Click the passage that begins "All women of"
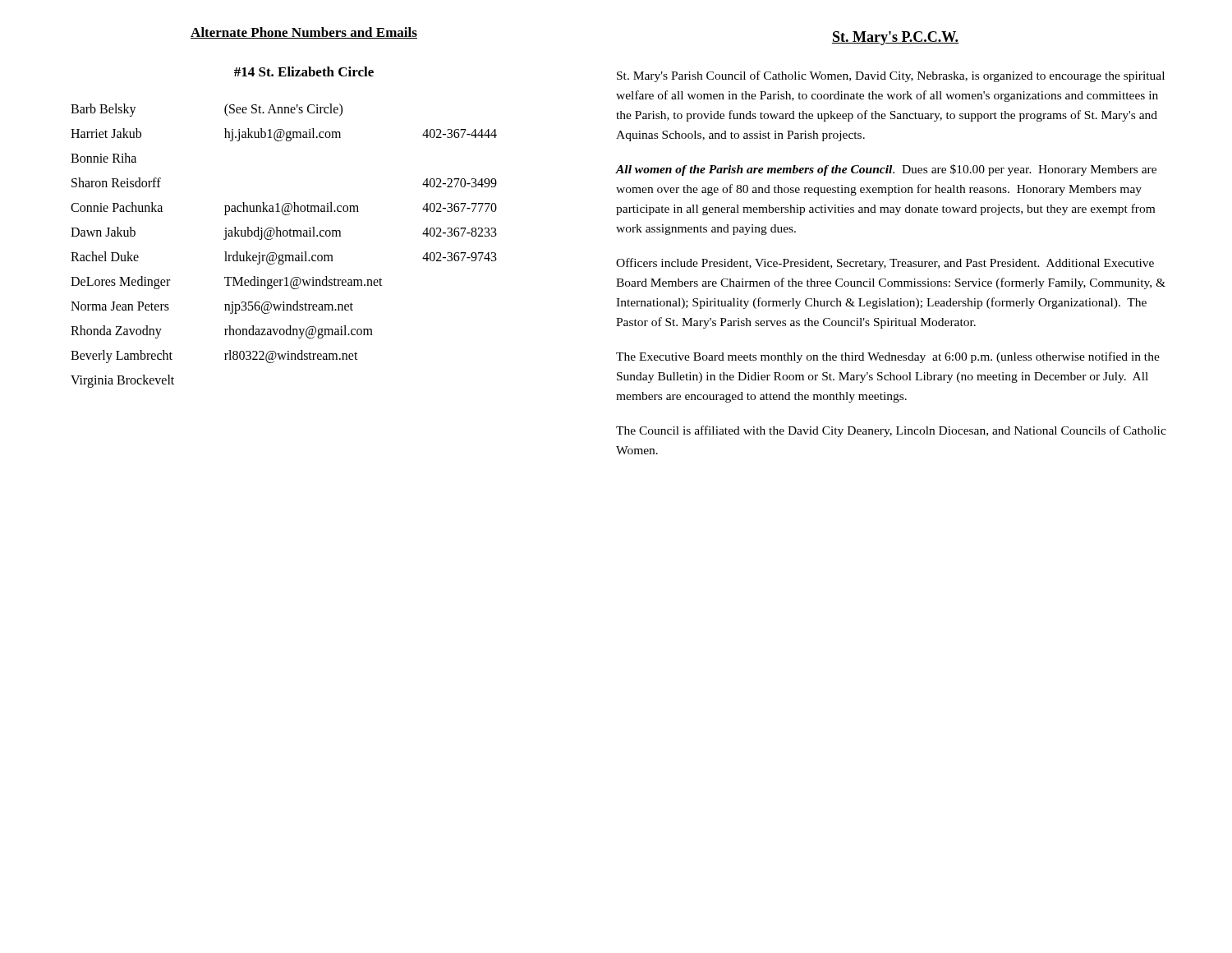Viewport: 1232px width, 953px height. 886,198
